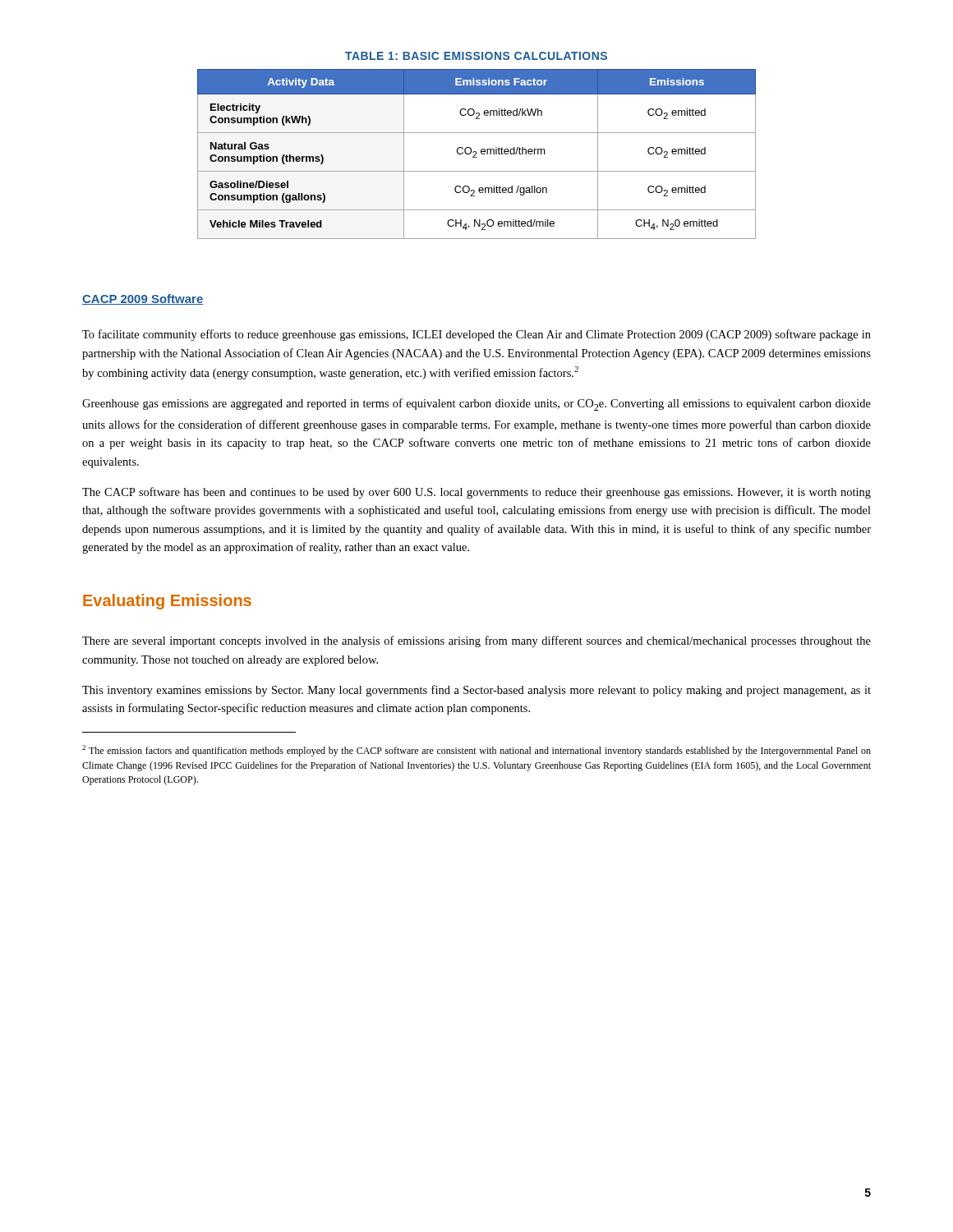This screenshot has width=953, height=1232.
Task: Select the passage starting "TABLE 1: BASIC EMISSIONS CALCULATIONS"
Action: [476, 56]
